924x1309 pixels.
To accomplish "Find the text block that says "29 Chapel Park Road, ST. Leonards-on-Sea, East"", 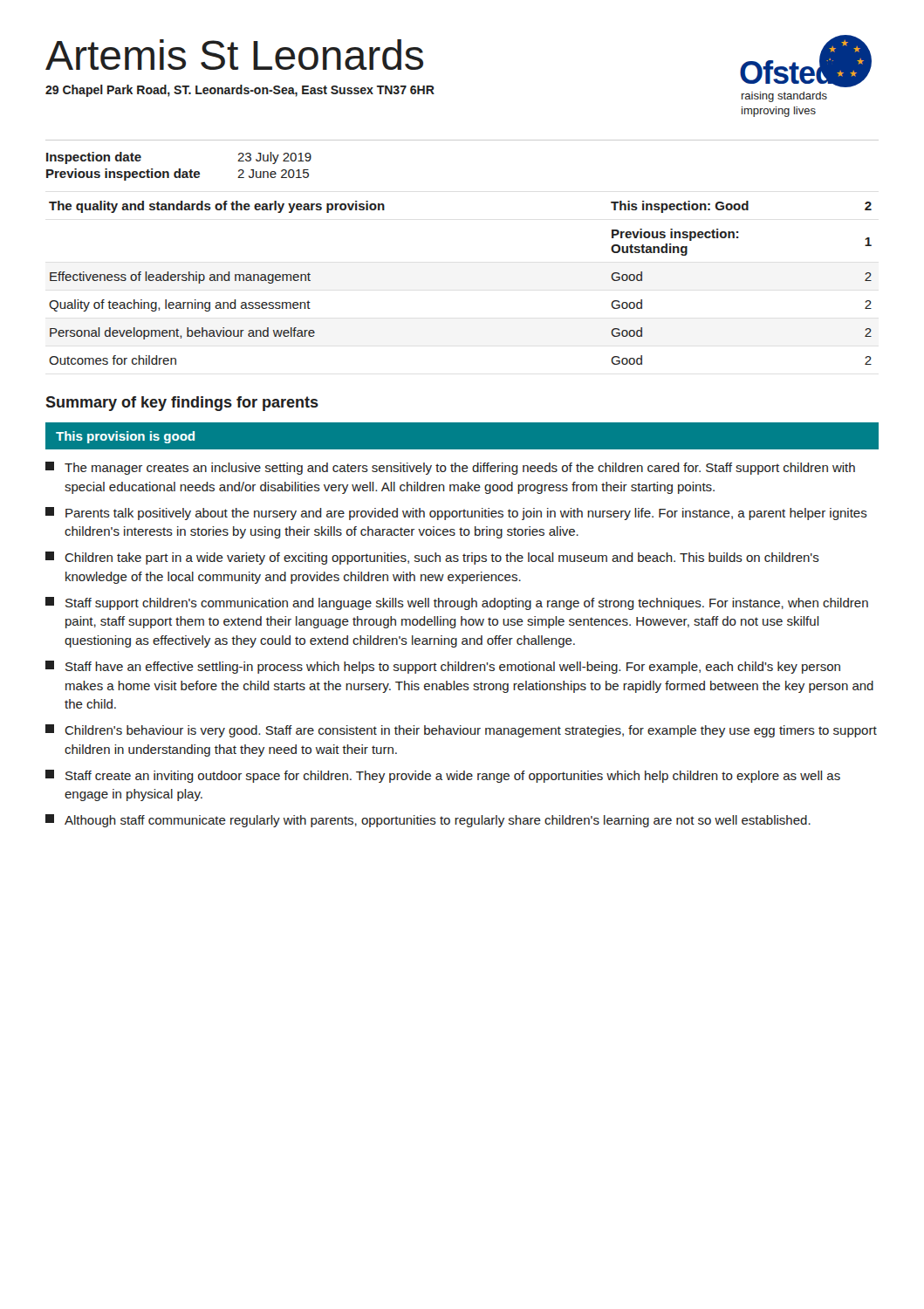I will click(240, 90).
